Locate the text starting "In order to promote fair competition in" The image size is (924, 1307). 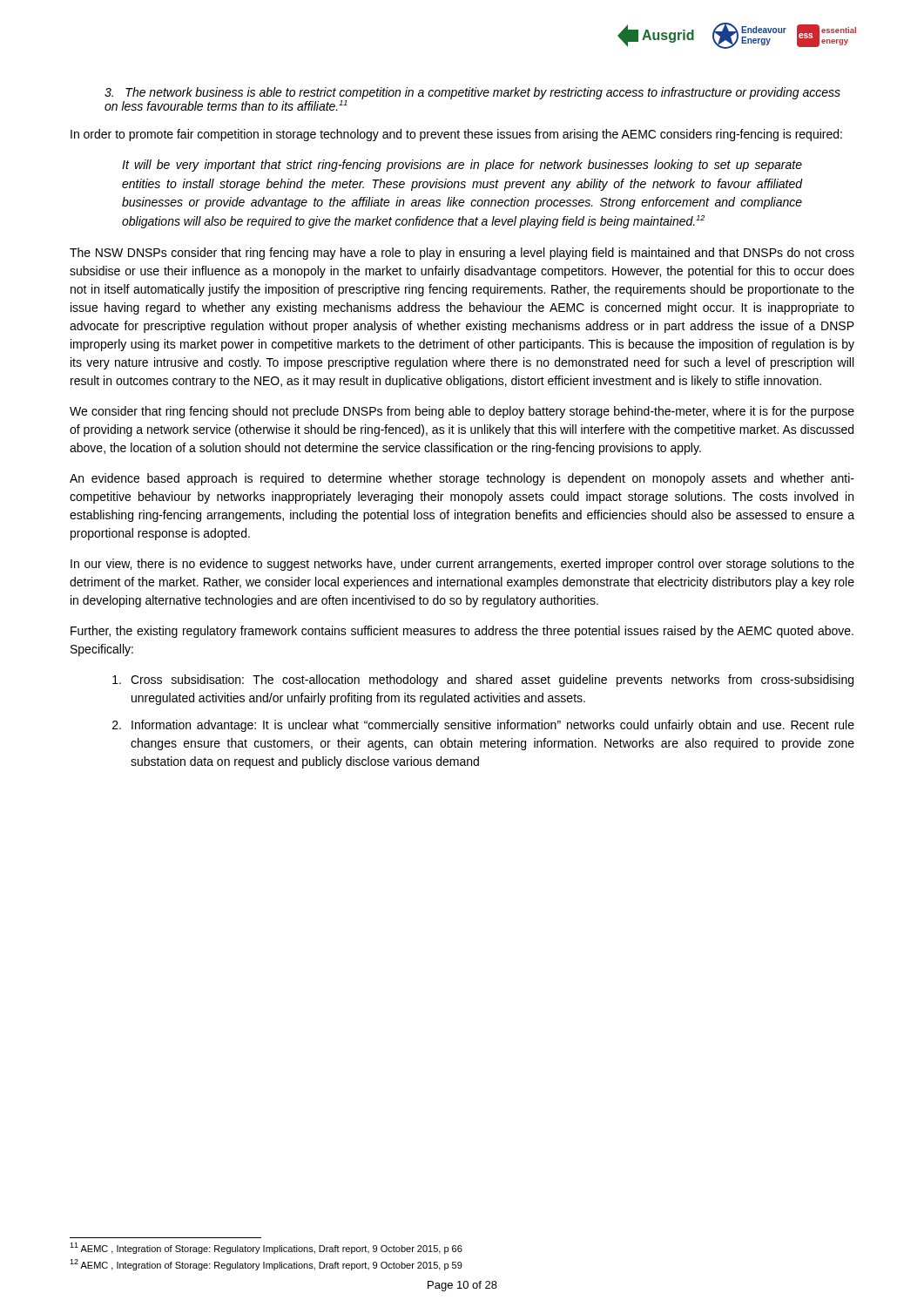coord(462,135)
